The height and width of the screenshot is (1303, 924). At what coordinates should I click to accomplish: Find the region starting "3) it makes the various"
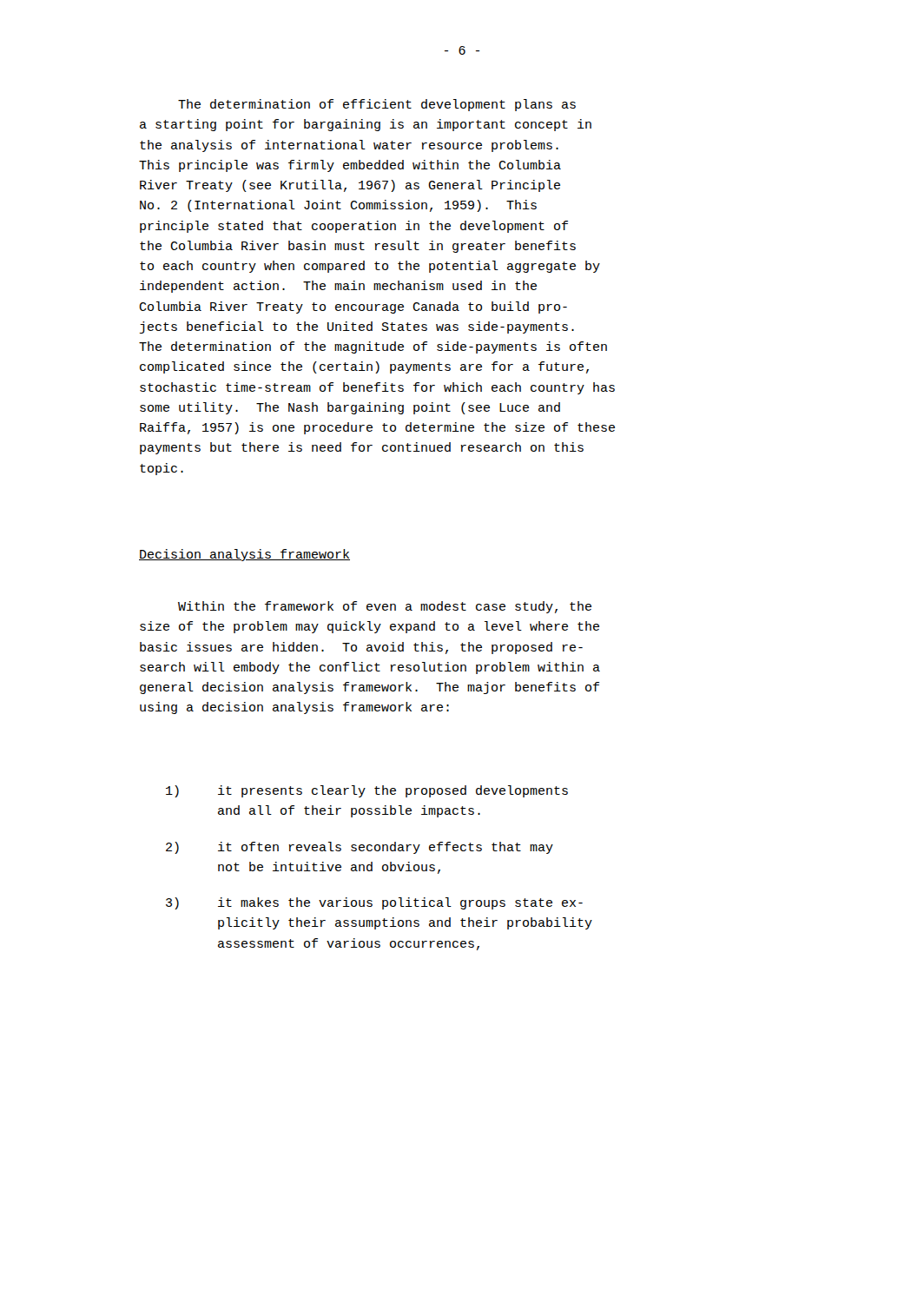point(475,924)
